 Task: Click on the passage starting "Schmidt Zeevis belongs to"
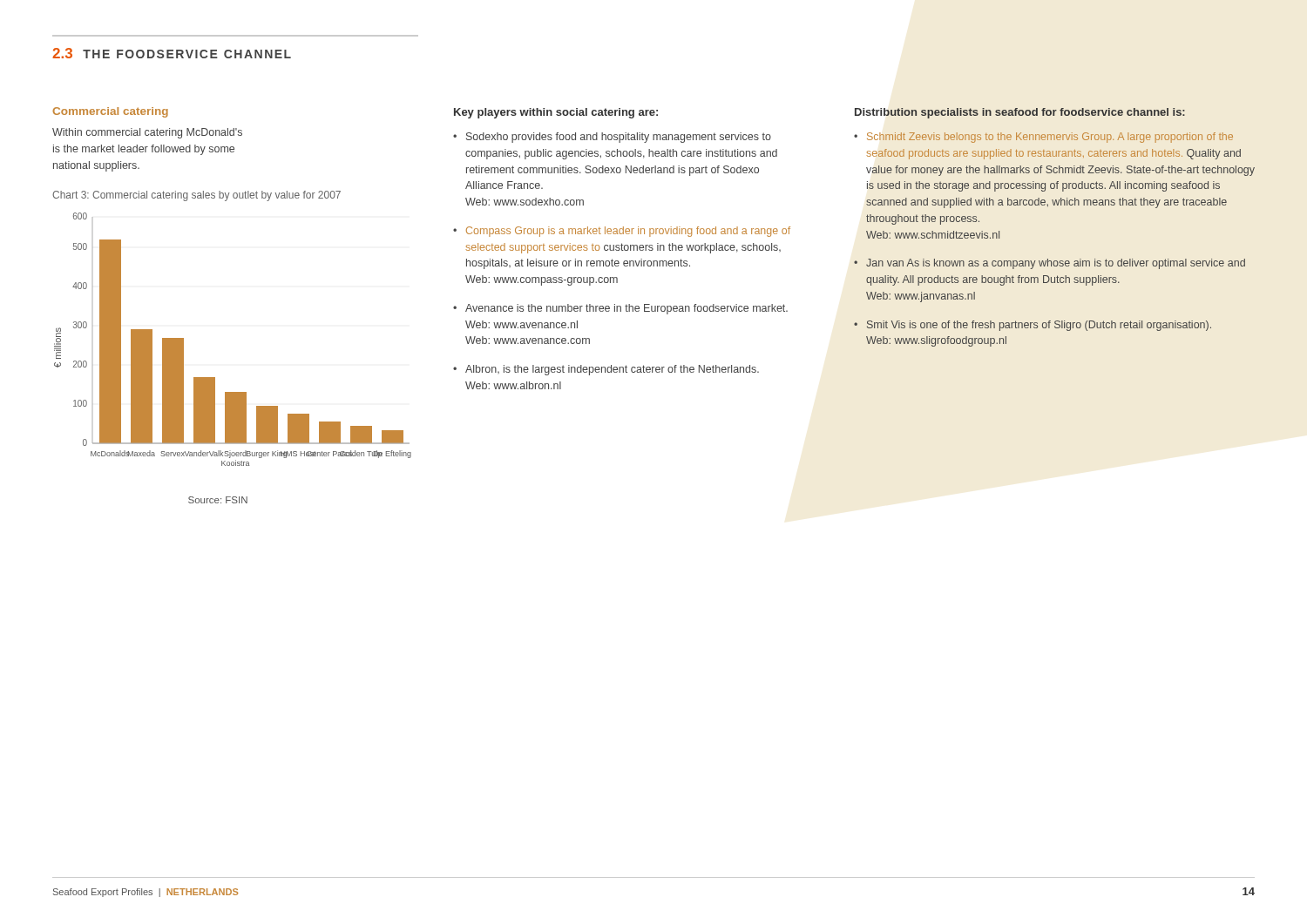point(1060,186)
